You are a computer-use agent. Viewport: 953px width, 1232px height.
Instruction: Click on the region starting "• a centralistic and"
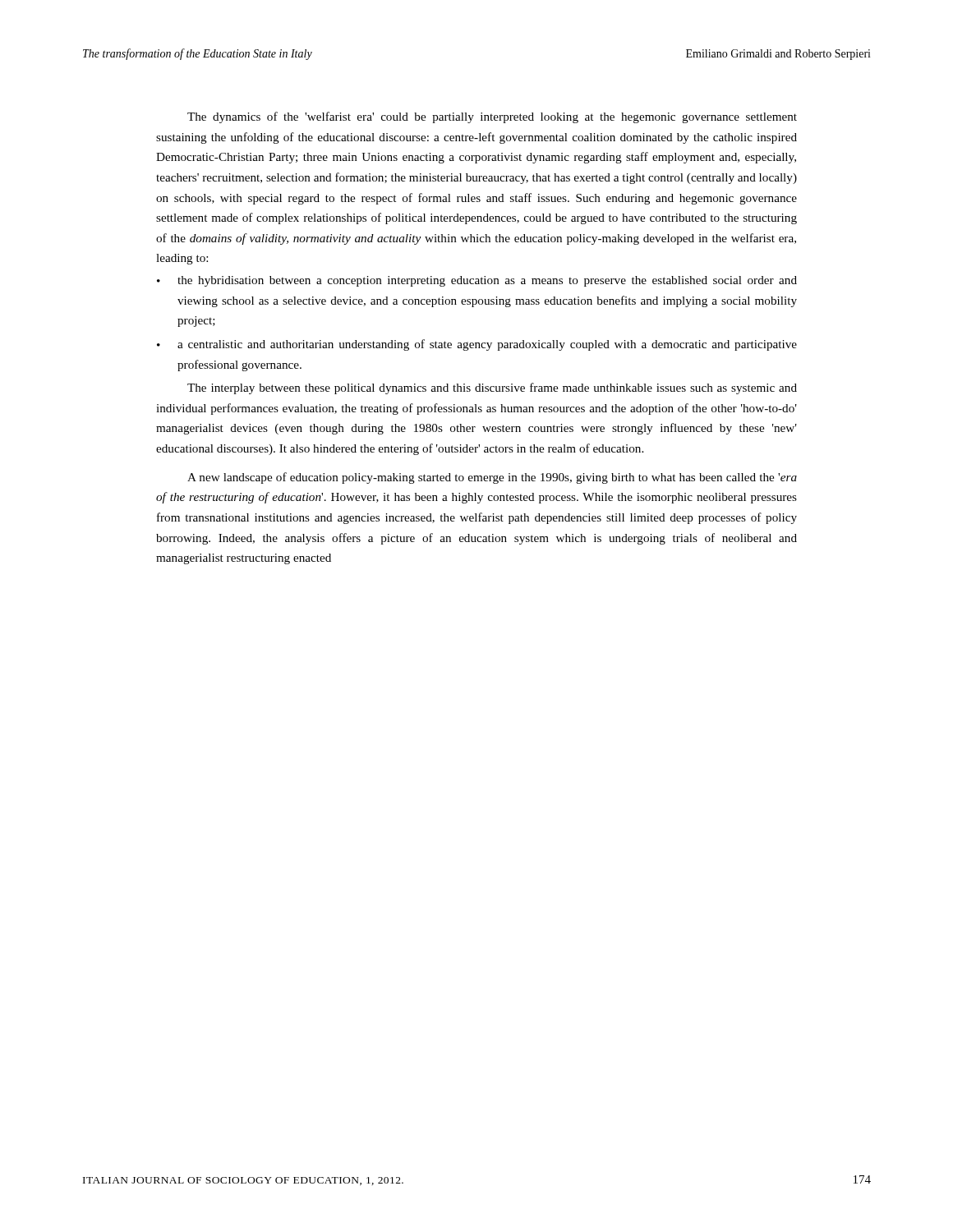476,354
